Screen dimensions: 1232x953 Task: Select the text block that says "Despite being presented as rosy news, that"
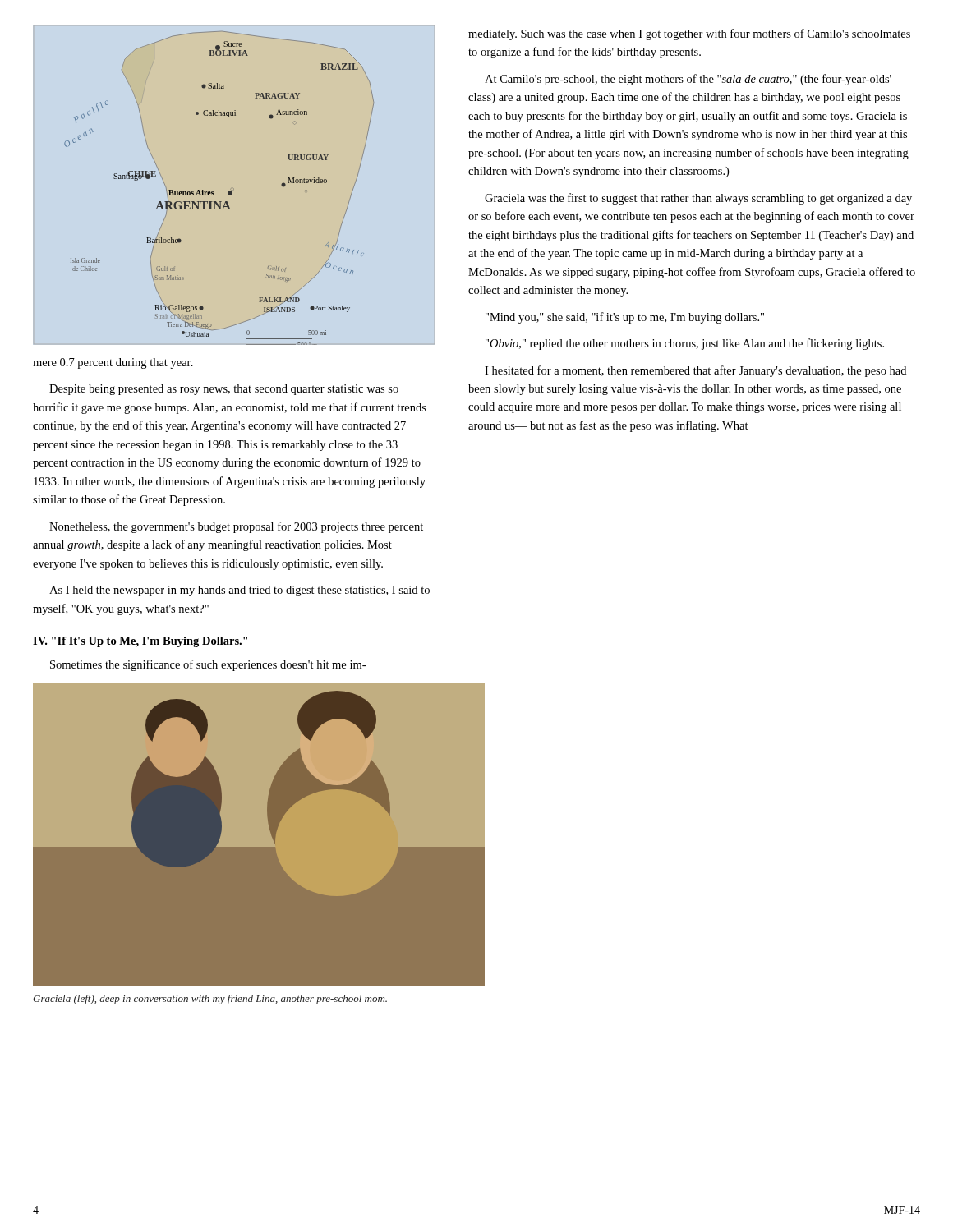tap(234, 444)
